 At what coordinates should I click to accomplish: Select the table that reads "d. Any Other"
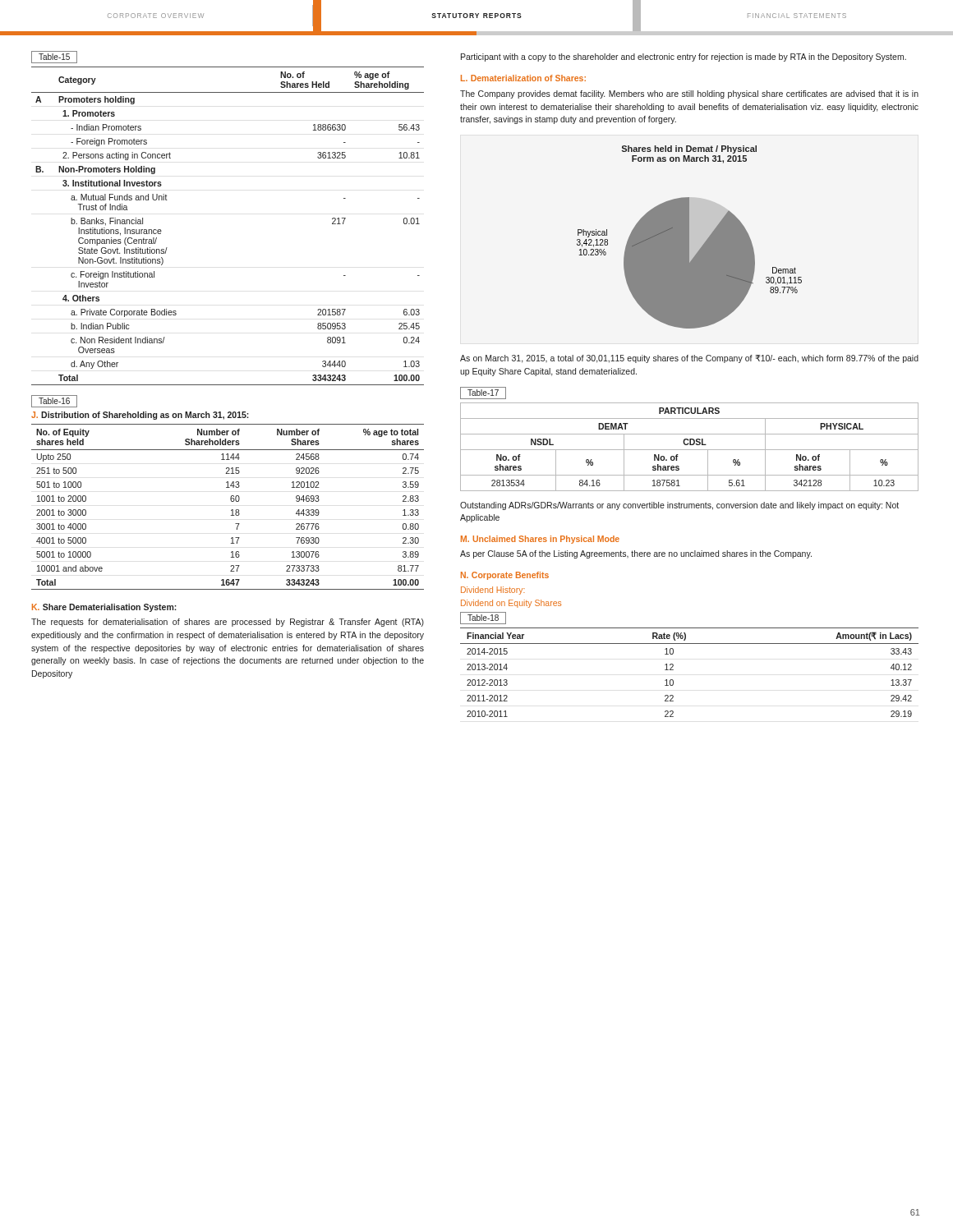(x=228, y=218)
